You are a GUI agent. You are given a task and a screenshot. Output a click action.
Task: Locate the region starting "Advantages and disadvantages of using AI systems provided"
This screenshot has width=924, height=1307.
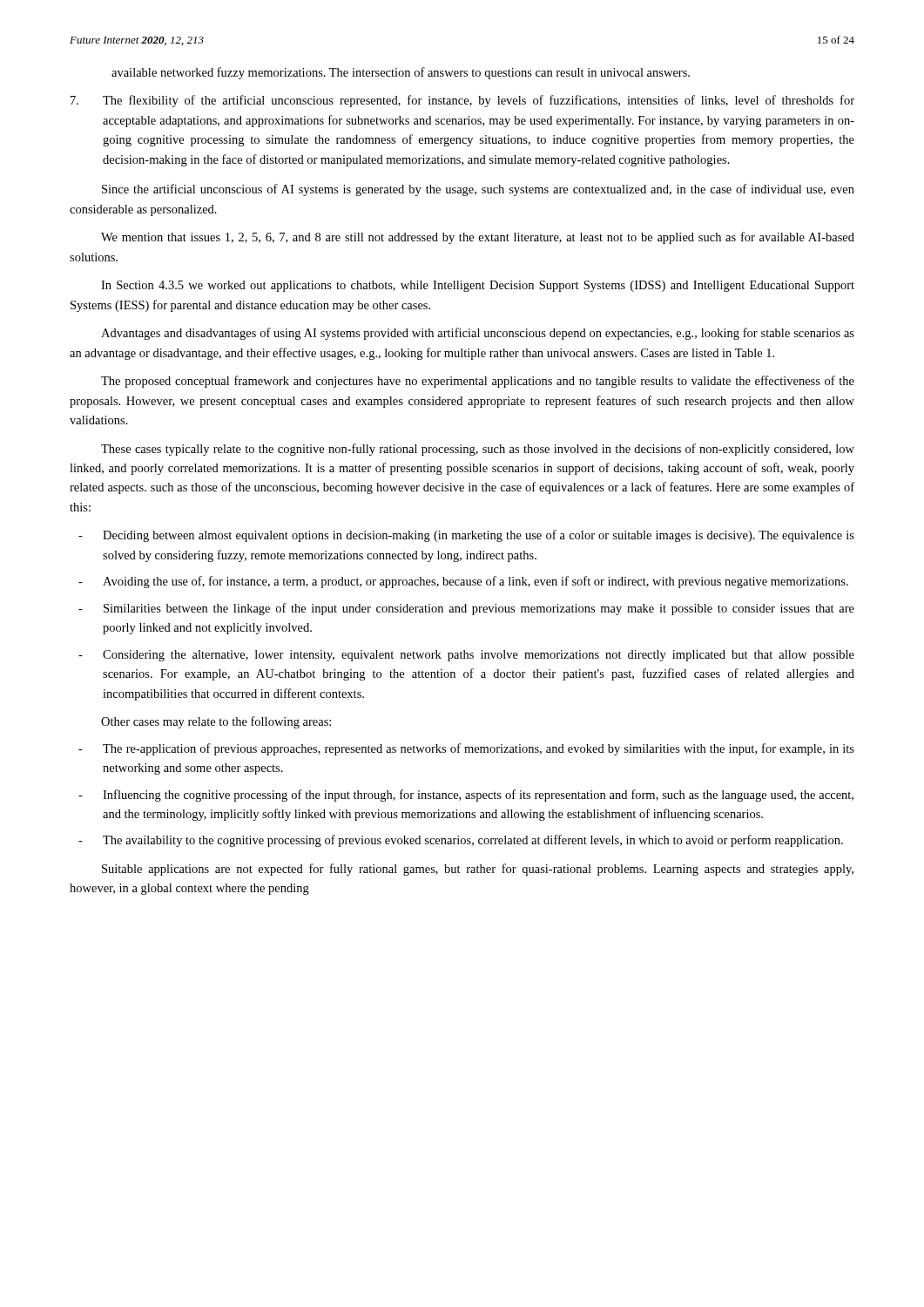(462, 343)
